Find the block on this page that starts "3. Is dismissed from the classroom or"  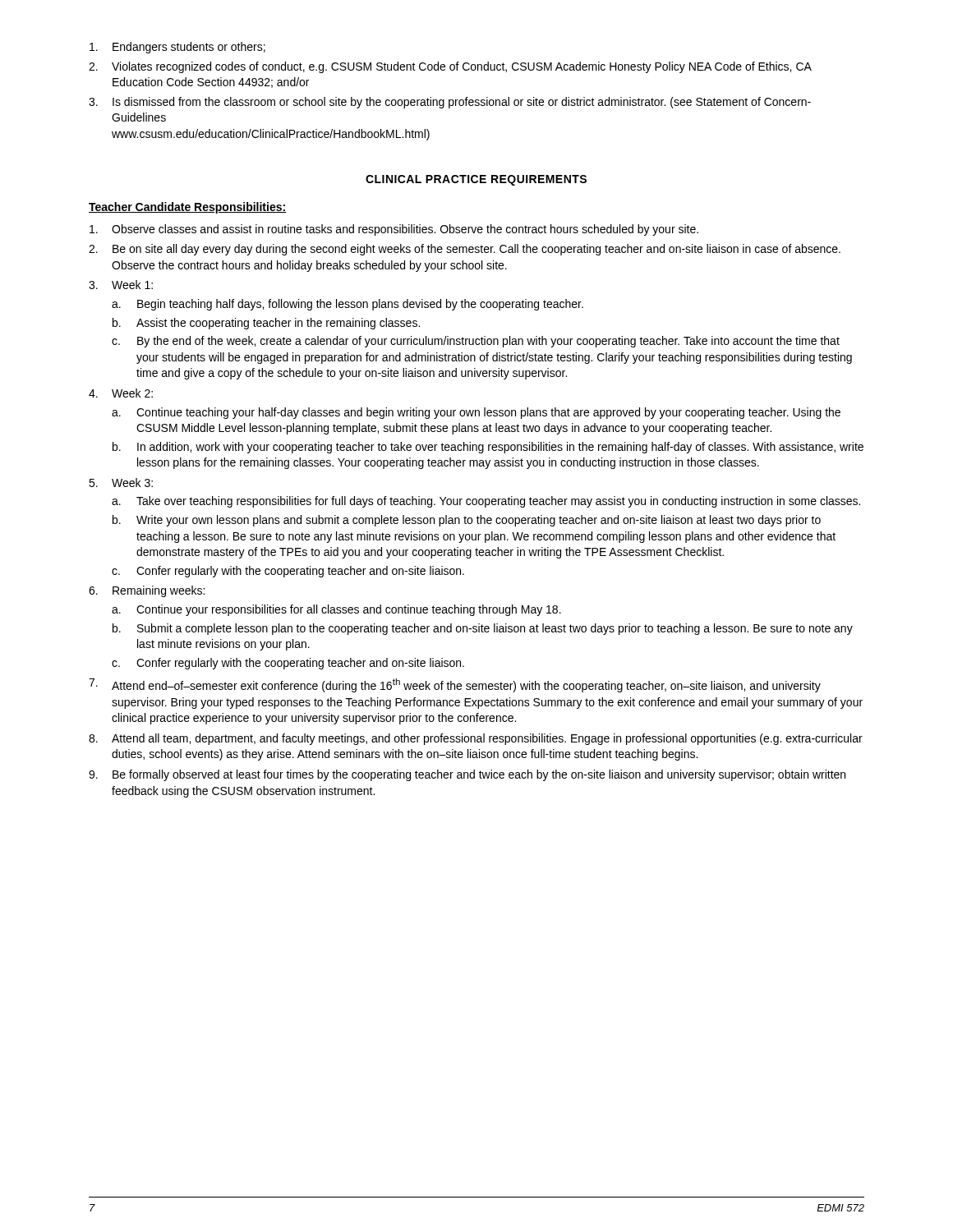point(450,103)
